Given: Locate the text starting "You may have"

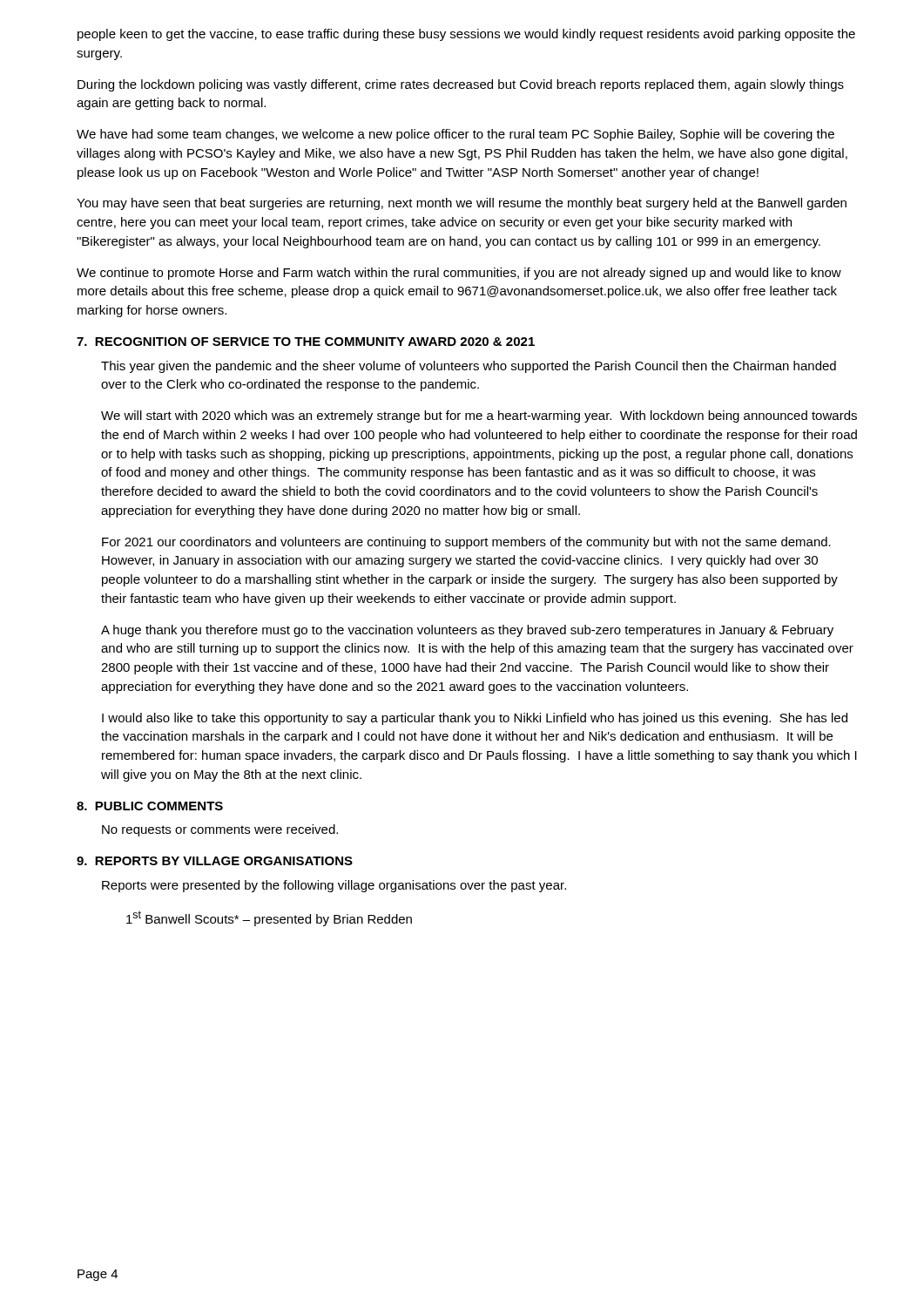Looking at the screenshot, I should [x=462, y=222].
